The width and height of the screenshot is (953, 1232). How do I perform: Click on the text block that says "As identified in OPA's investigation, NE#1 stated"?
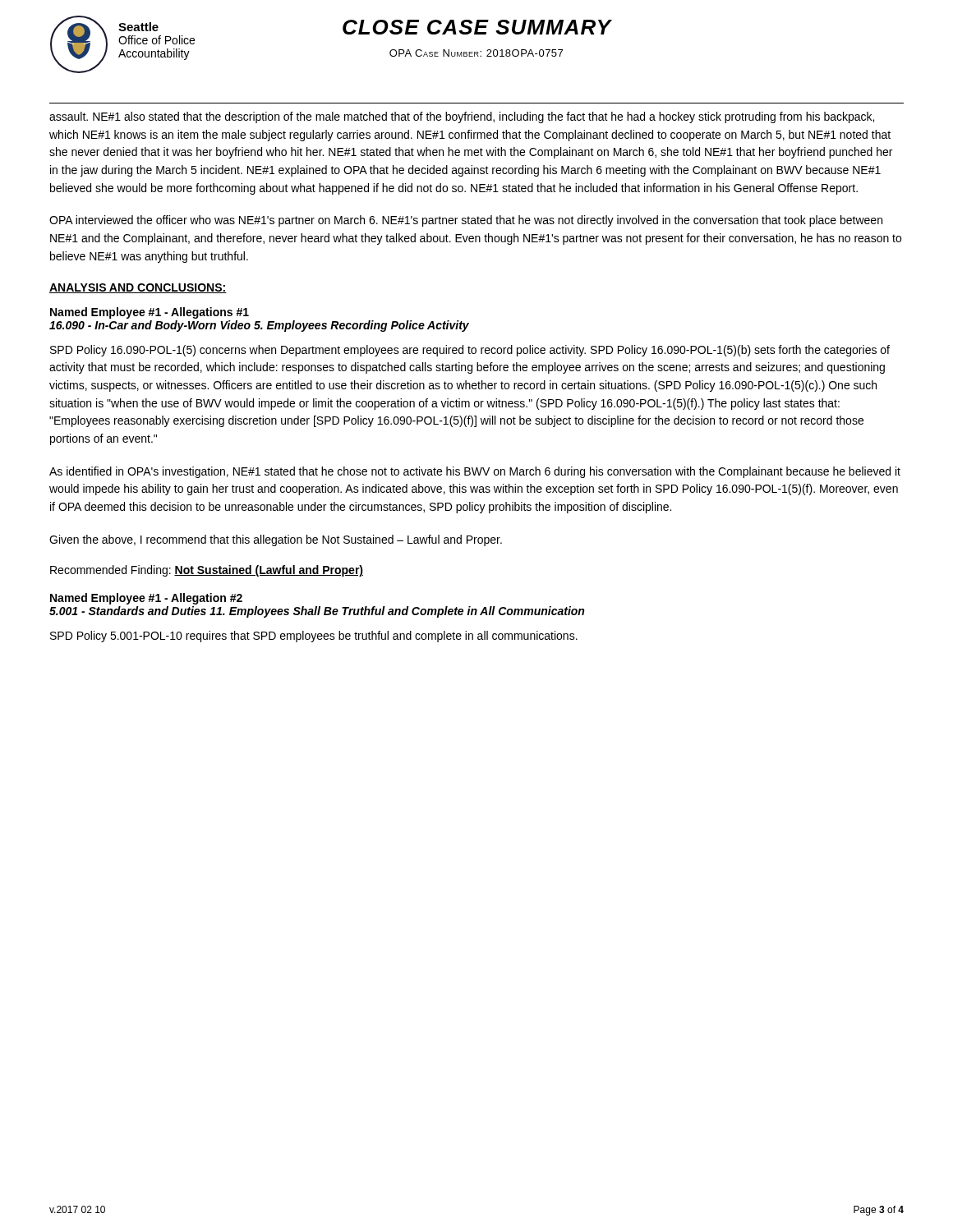coord(475,489)
